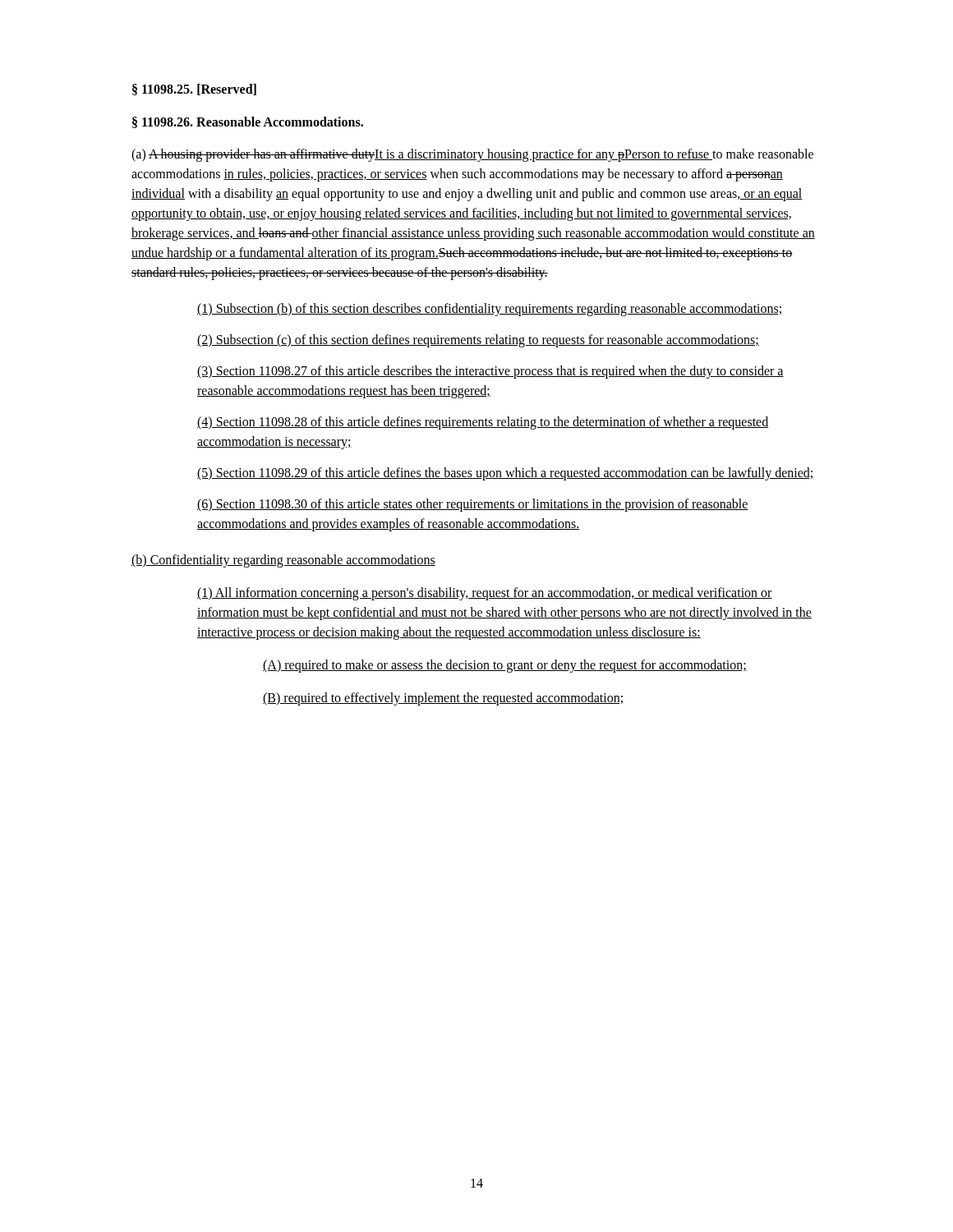Where is the passage that starts "(a) A housing provider has an"?
953x1232 pixels.
pos(473,213)
